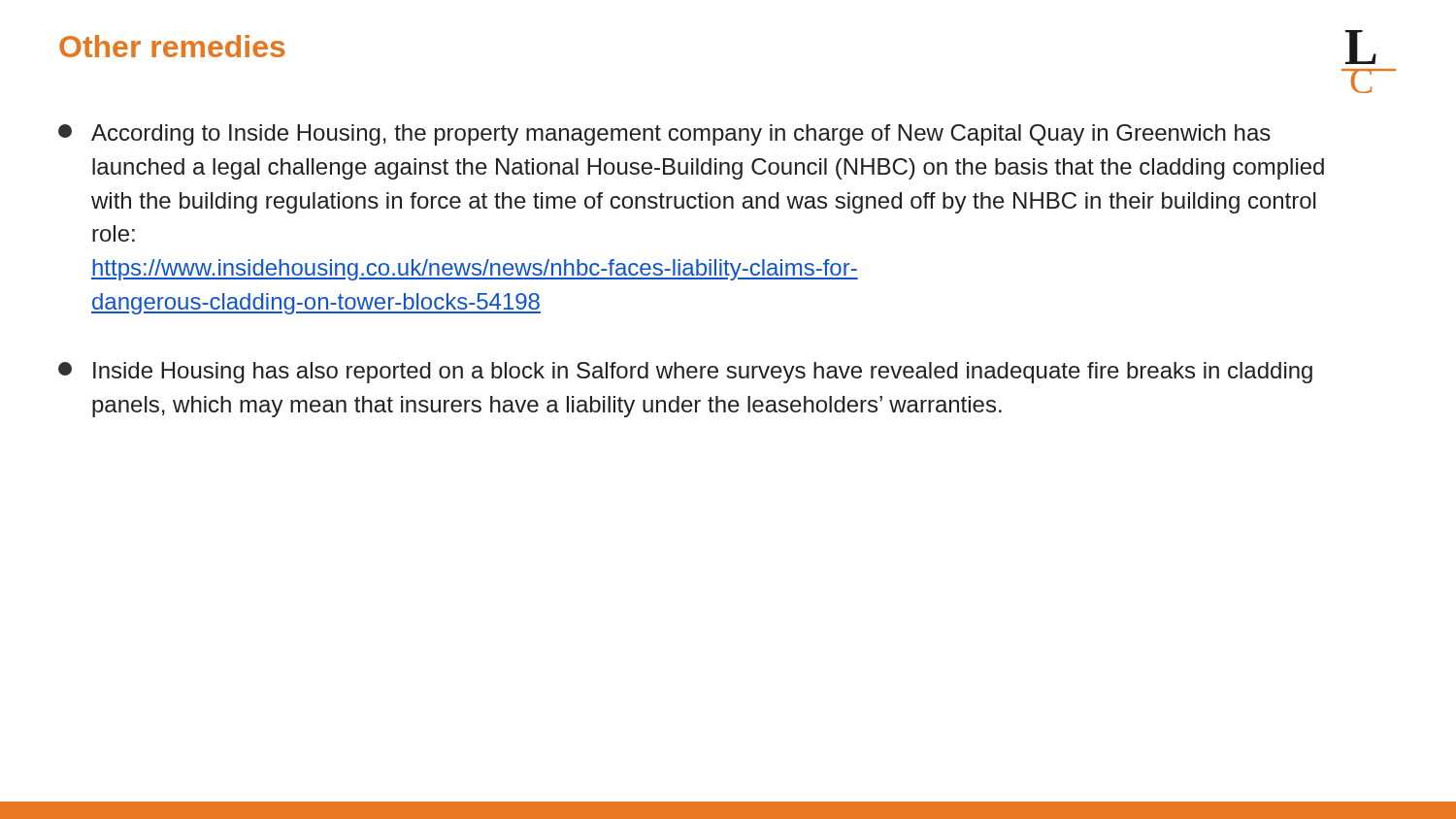Click on the list item that says "Inside Housing has"
Screen dimensions: 819x1456
coord(709,388)
